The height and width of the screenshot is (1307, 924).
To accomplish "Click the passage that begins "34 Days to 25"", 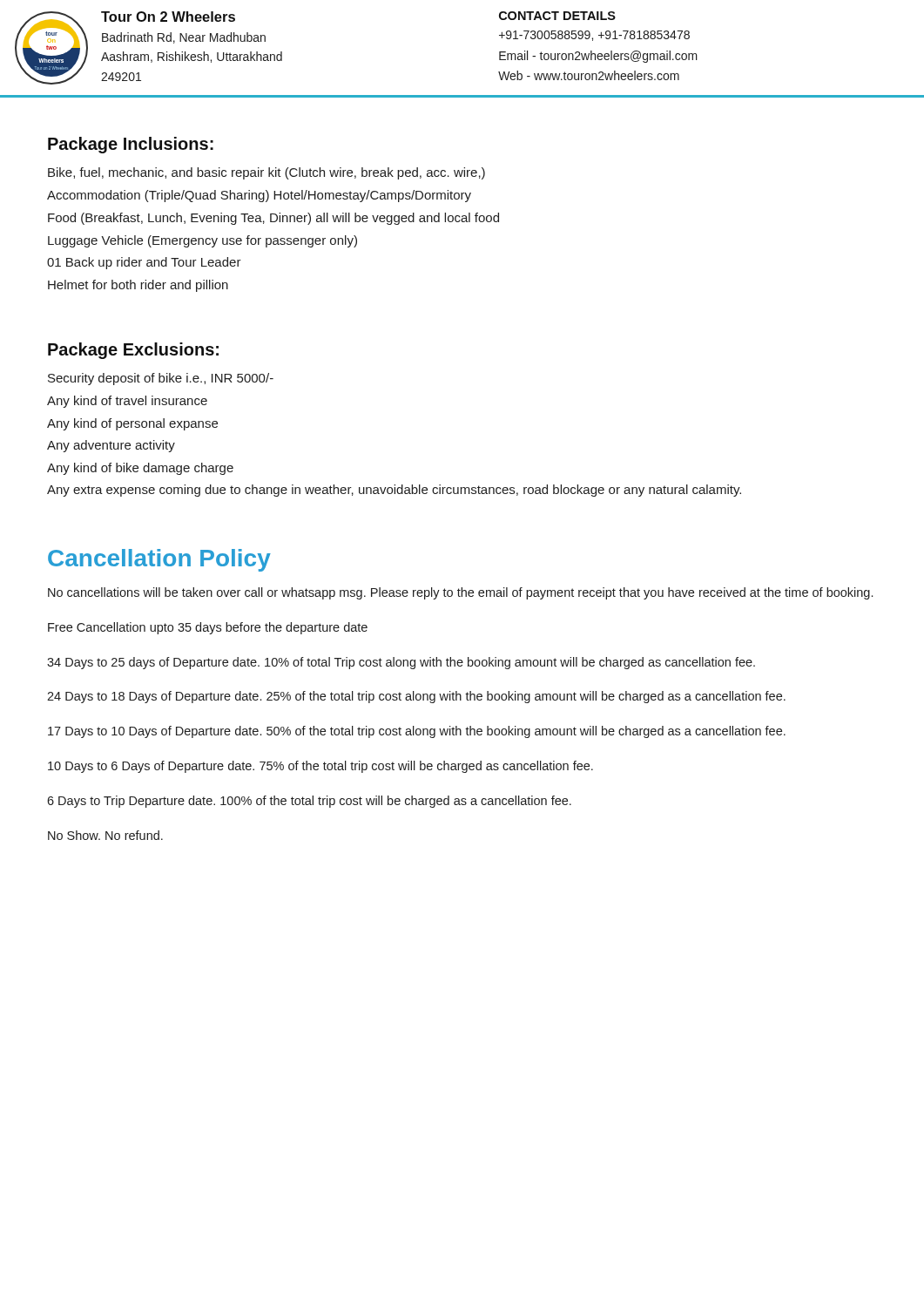I will pyautogui.click(x=402, y=662).
